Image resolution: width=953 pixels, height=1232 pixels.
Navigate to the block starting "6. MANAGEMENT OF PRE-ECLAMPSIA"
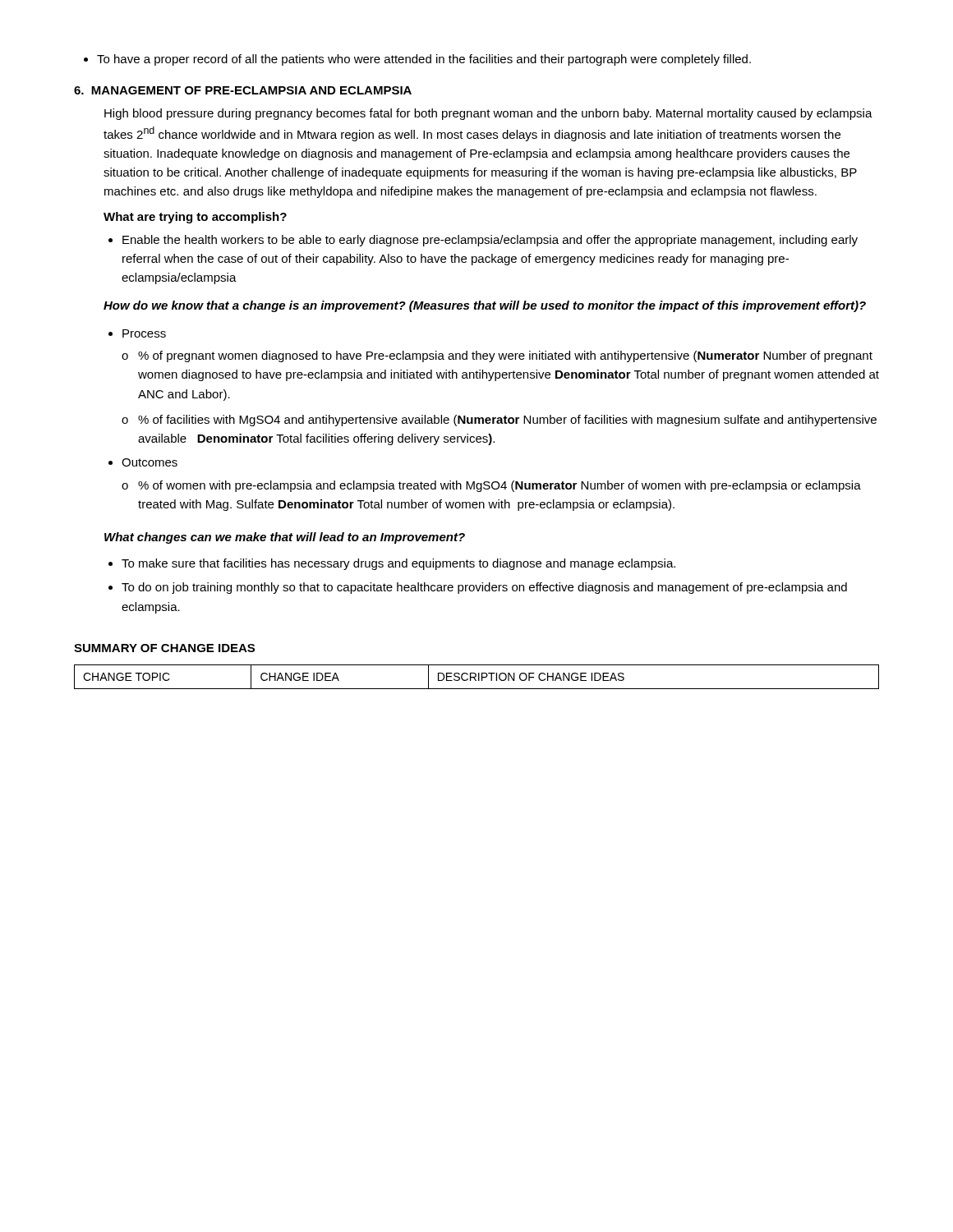pyautogui.click(x=243, y=90)
